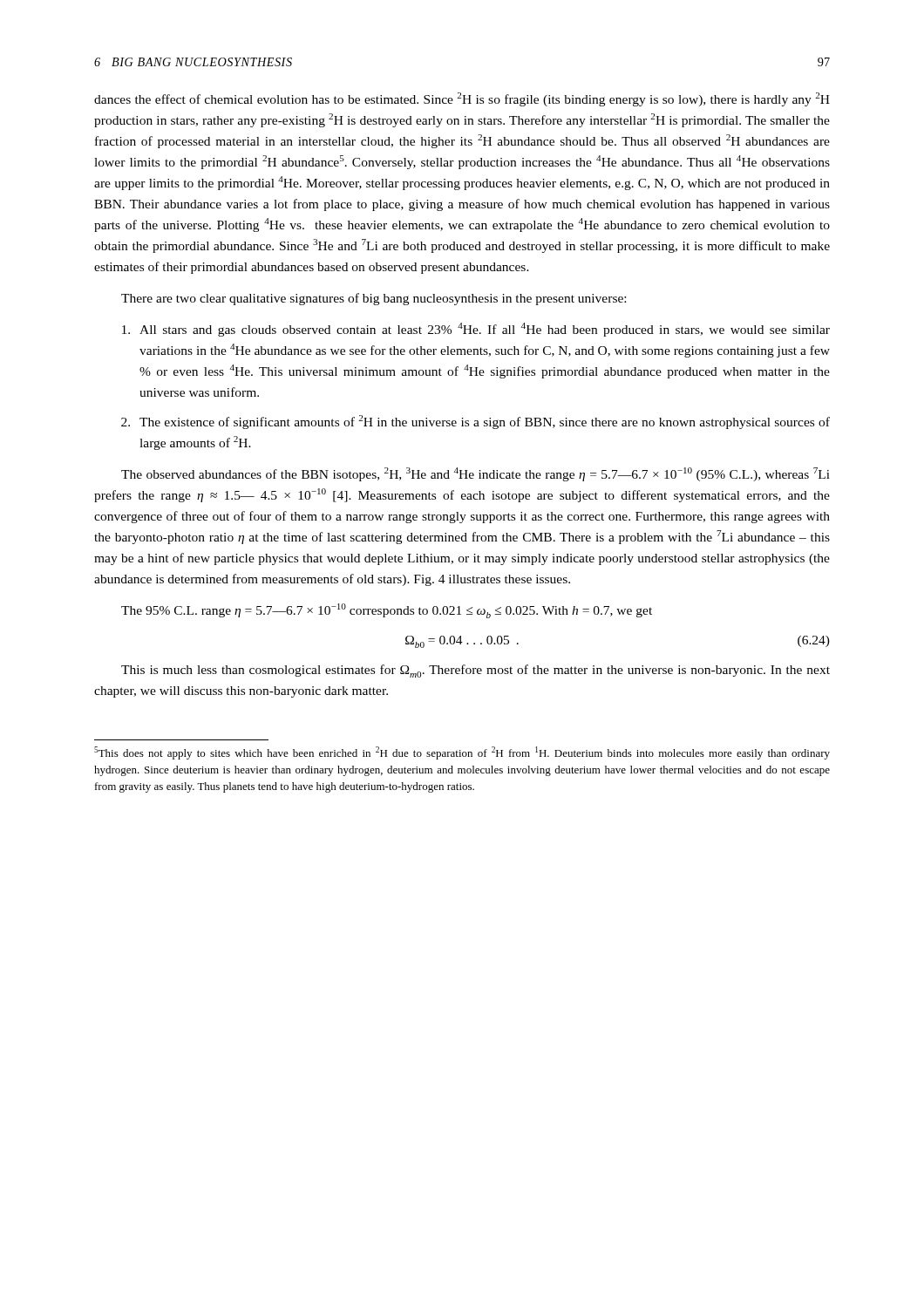Where is the passage that starts "5This does not apply to sites which"?

(x=462, y=769)
